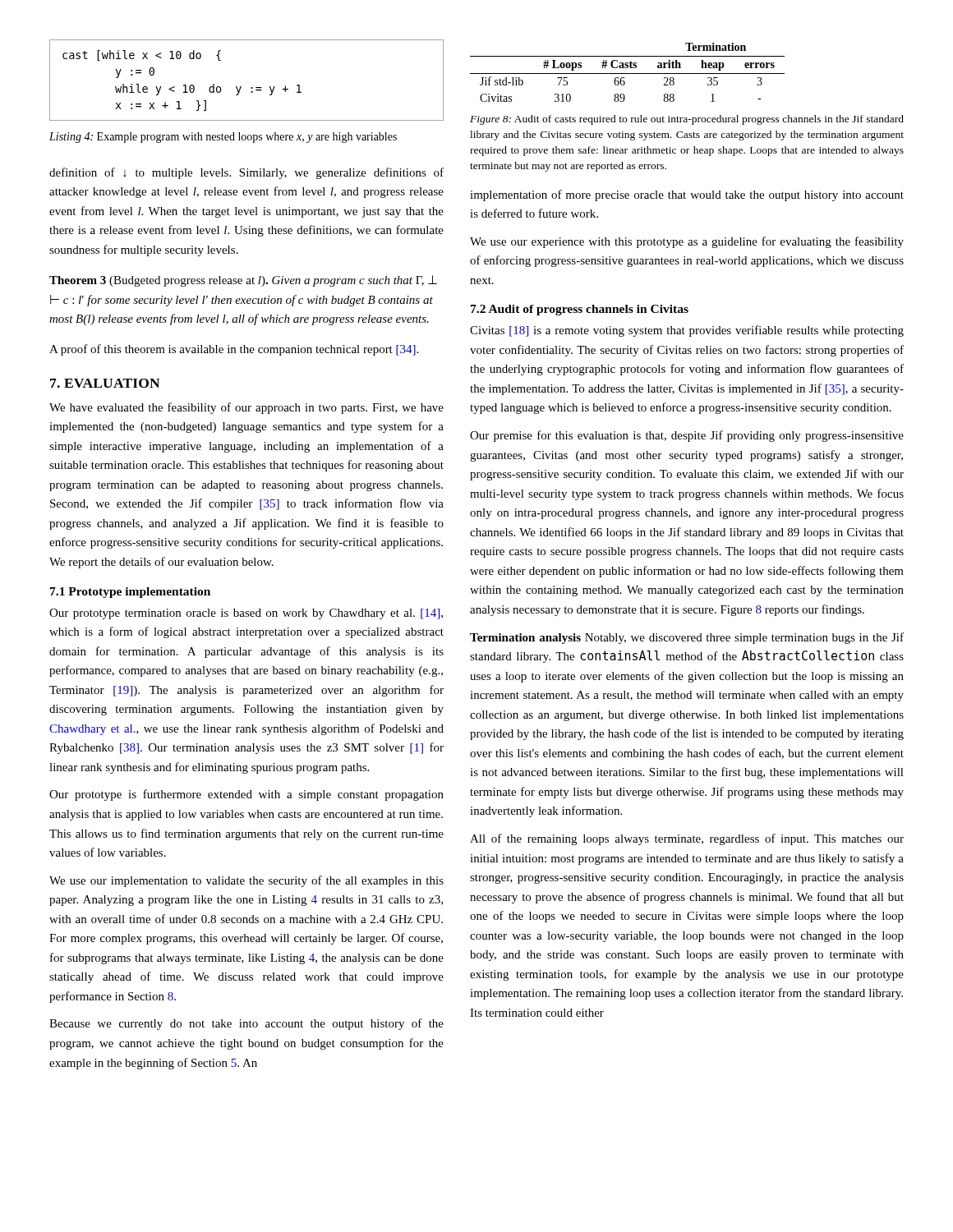Image resolution: width=953 pixels, height=1232 pixels.
Task: Select the table that reads "# Casts"
Action: point(687,73)
